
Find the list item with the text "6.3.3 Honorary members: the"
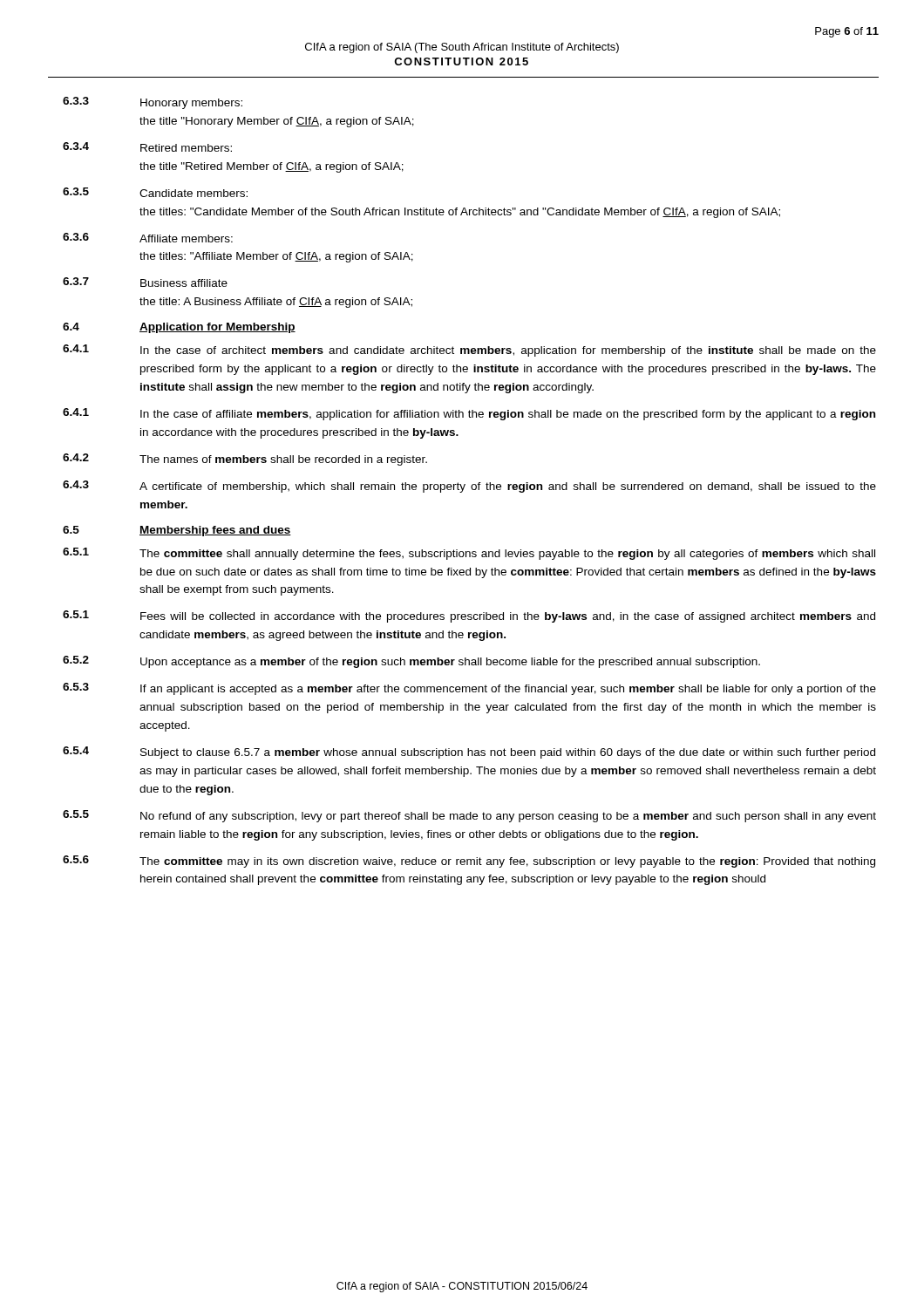point(153,103)
